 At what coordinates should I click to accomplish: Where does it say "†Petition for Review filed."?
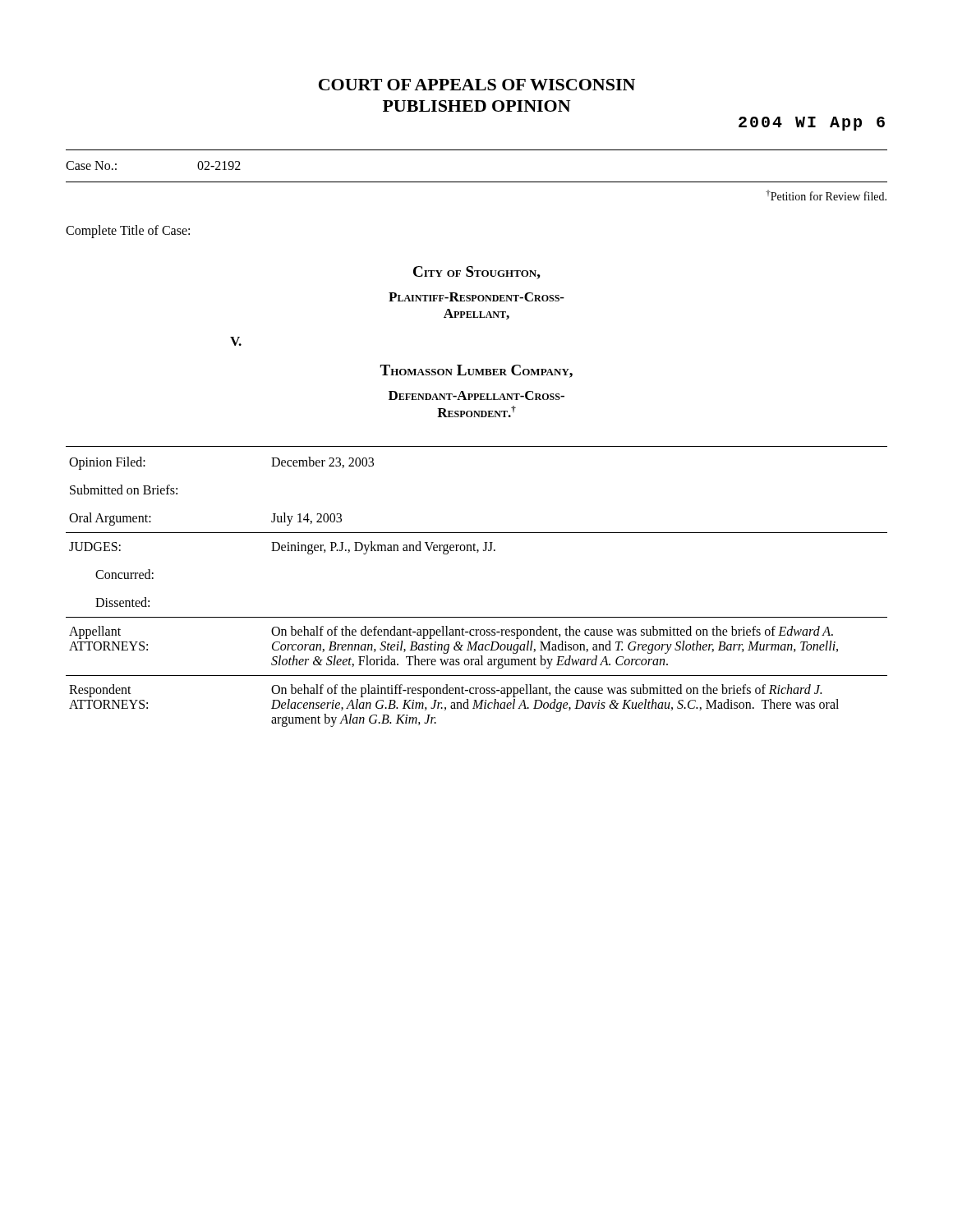coord(827,195)
